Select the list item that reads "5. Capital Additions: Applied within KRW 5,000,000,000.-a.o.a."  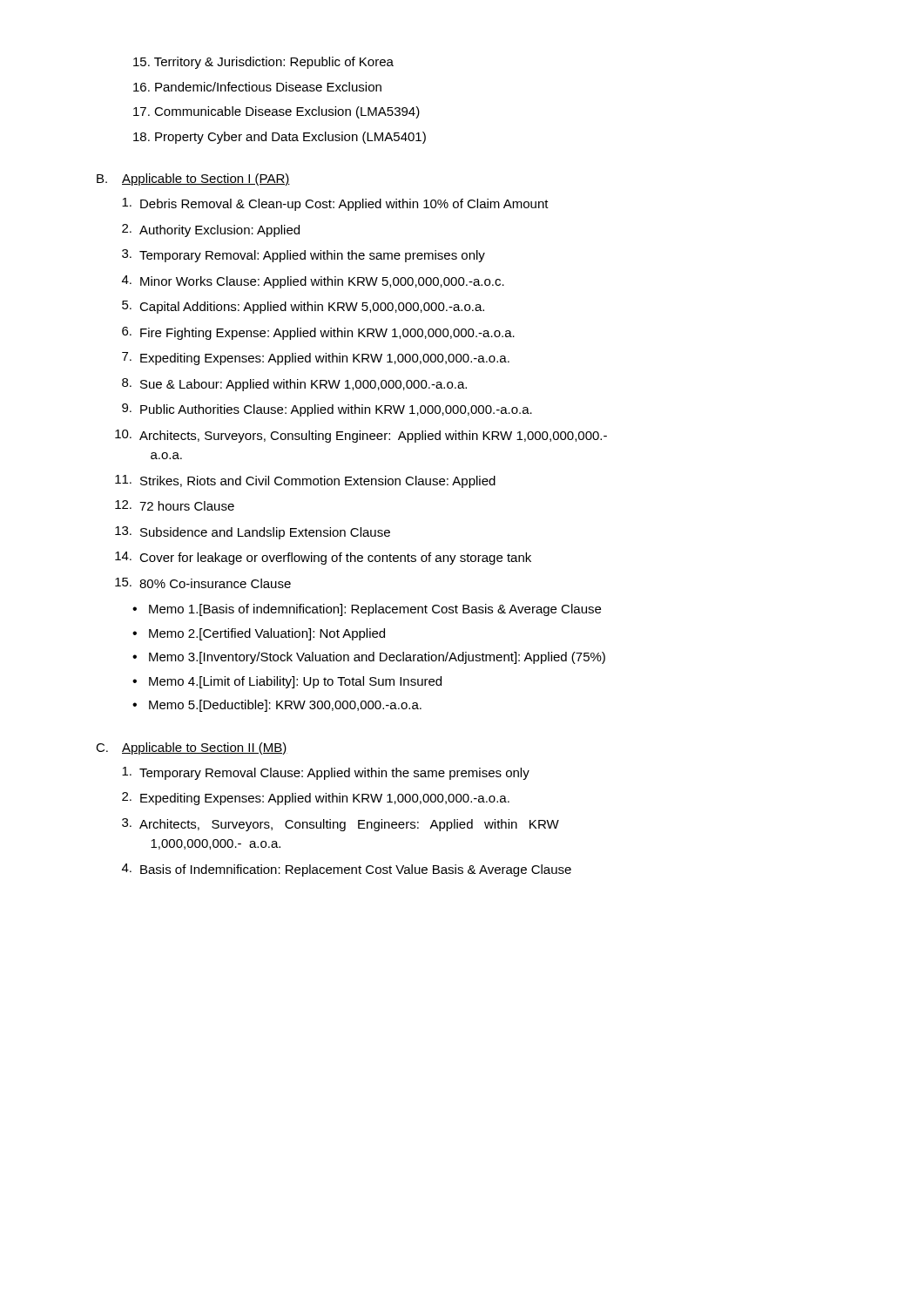[x=475, y=307]
